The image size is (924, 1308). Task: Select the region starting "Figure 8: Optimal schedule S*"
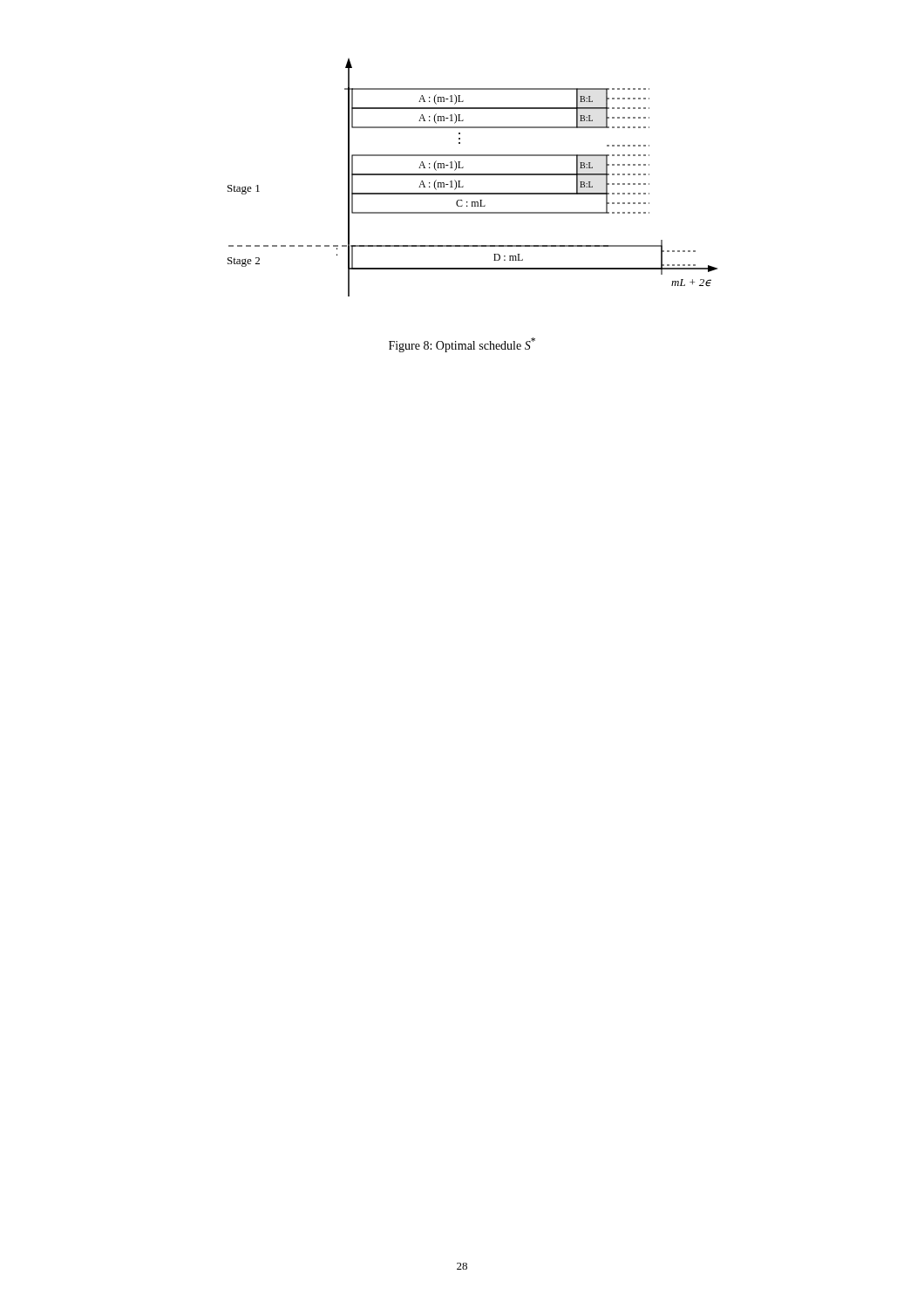[x=462, y=344]
